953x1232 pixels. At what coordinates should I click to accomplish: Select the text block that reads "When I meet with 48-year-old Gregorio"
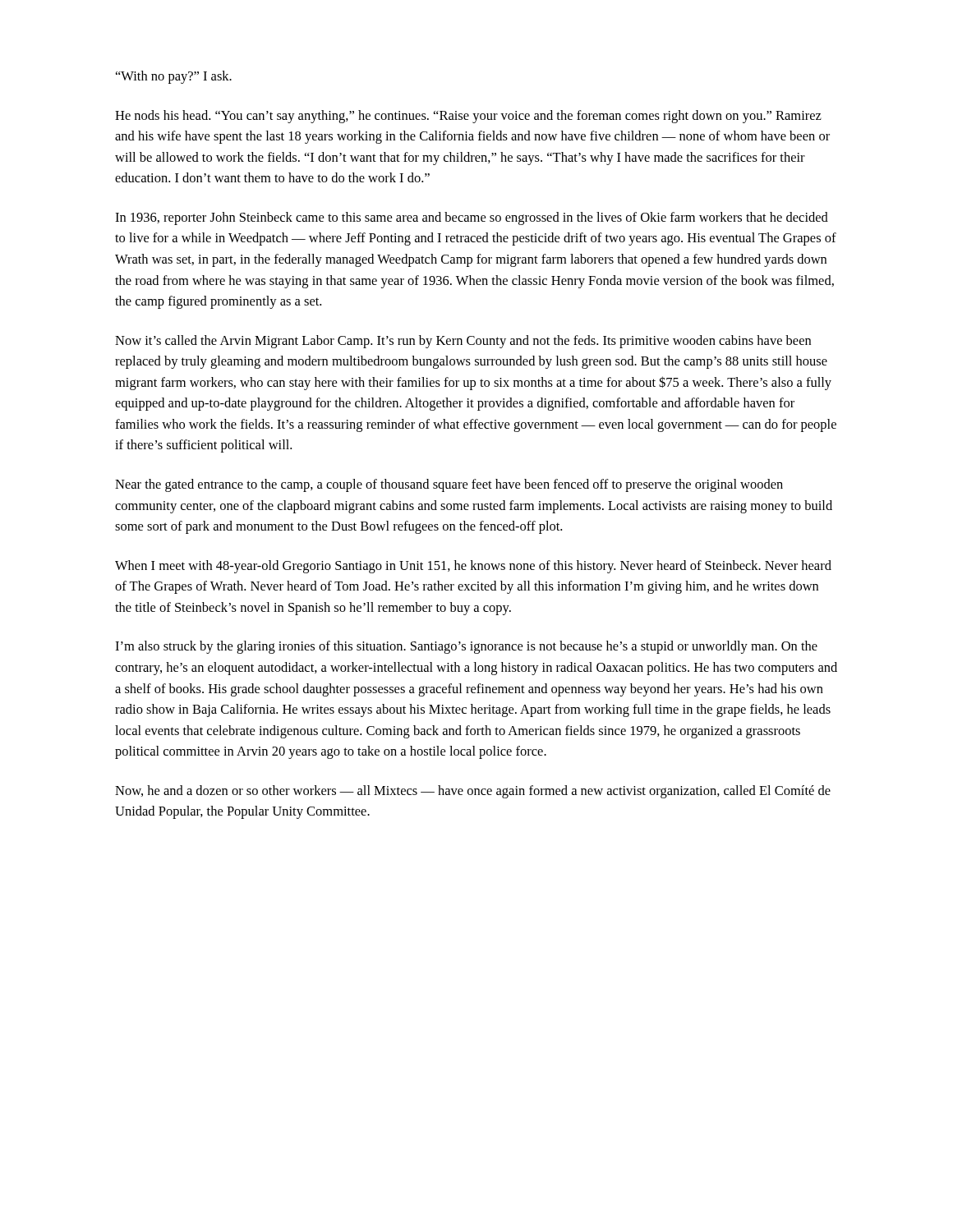473,586
